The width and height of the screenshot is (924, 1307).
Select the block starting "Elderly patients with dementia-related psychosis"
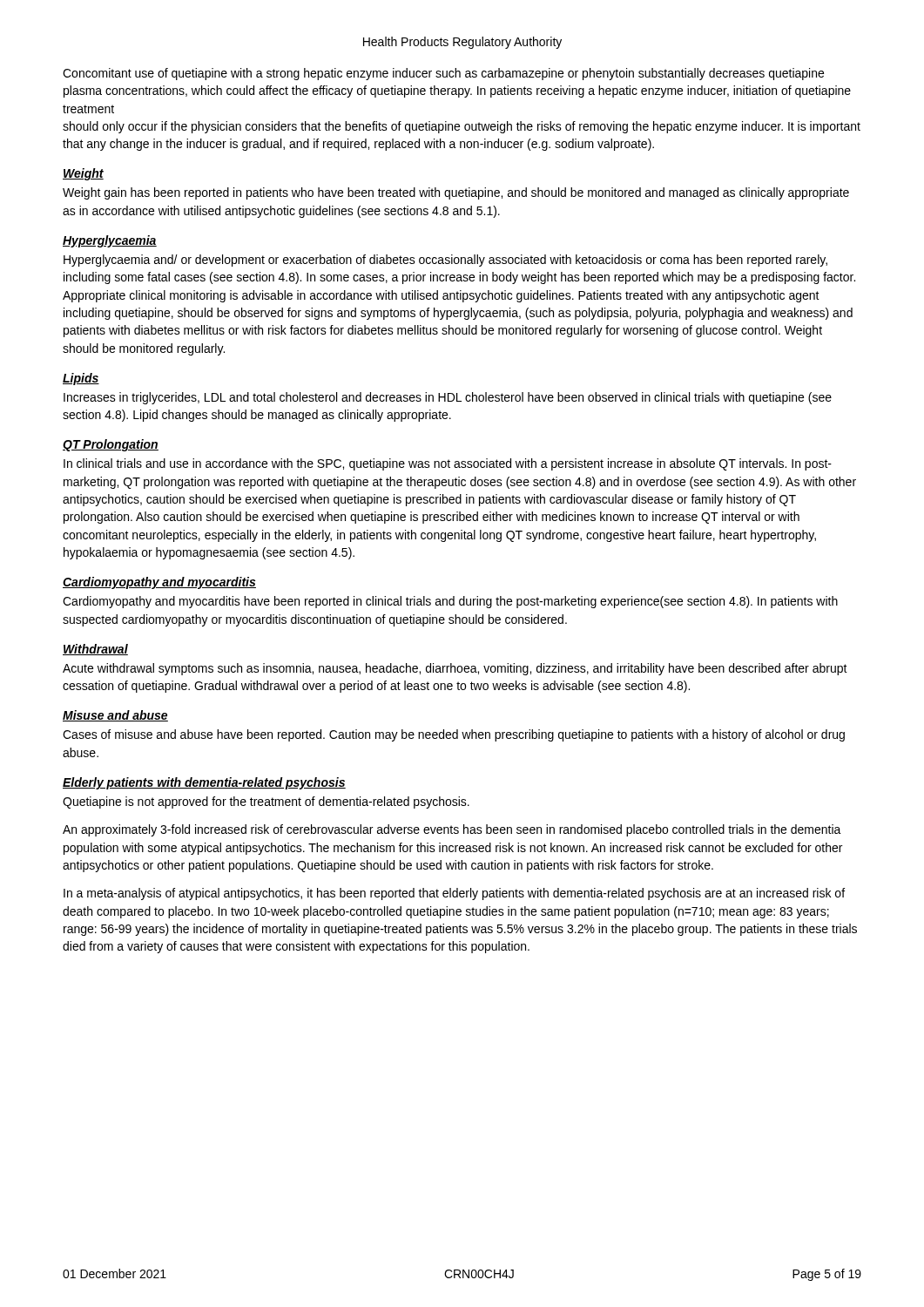tap(204, 782)
